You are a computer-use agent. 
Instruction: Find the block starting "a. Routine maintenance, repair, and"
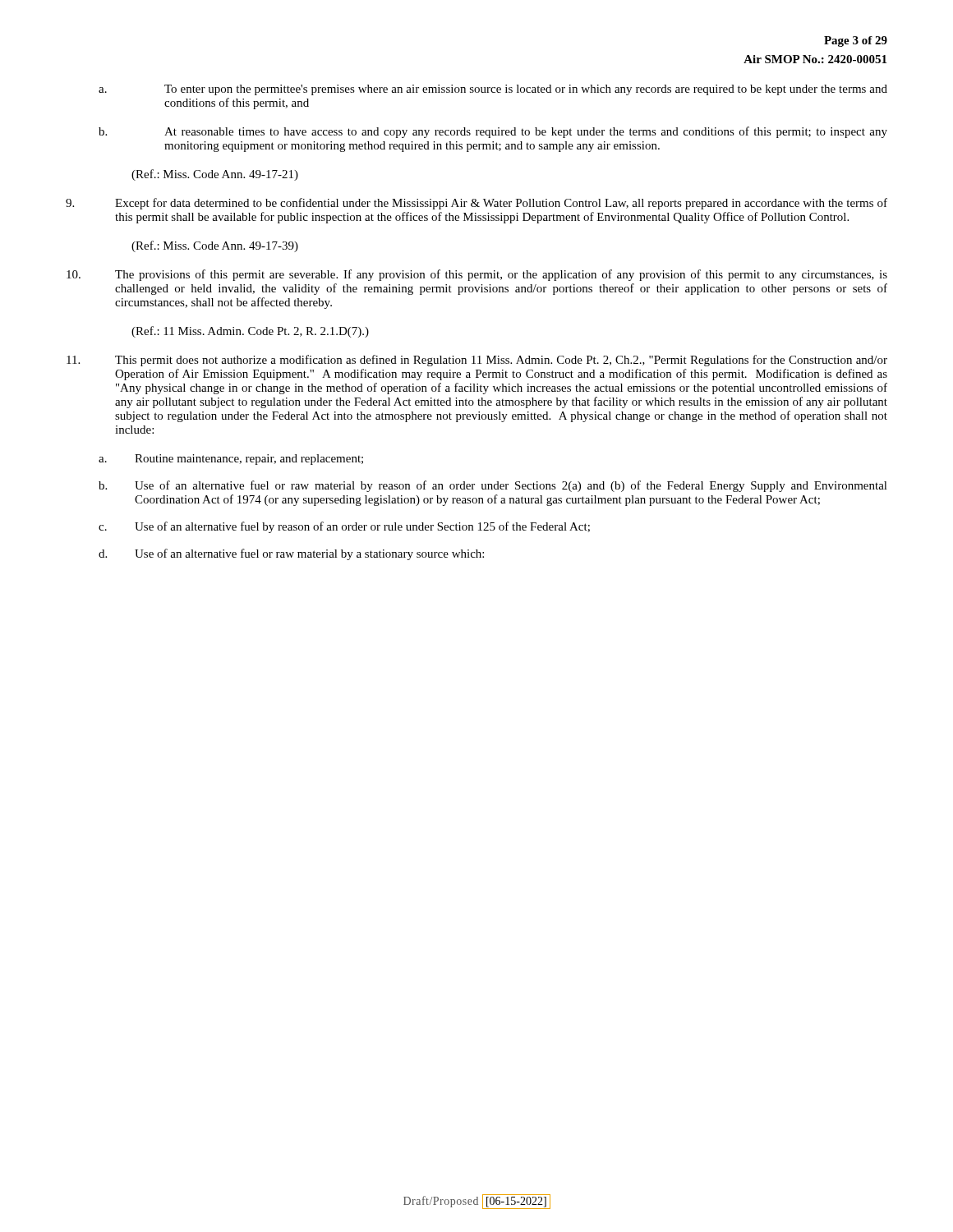pyautogui.click(x=231, y=460)
